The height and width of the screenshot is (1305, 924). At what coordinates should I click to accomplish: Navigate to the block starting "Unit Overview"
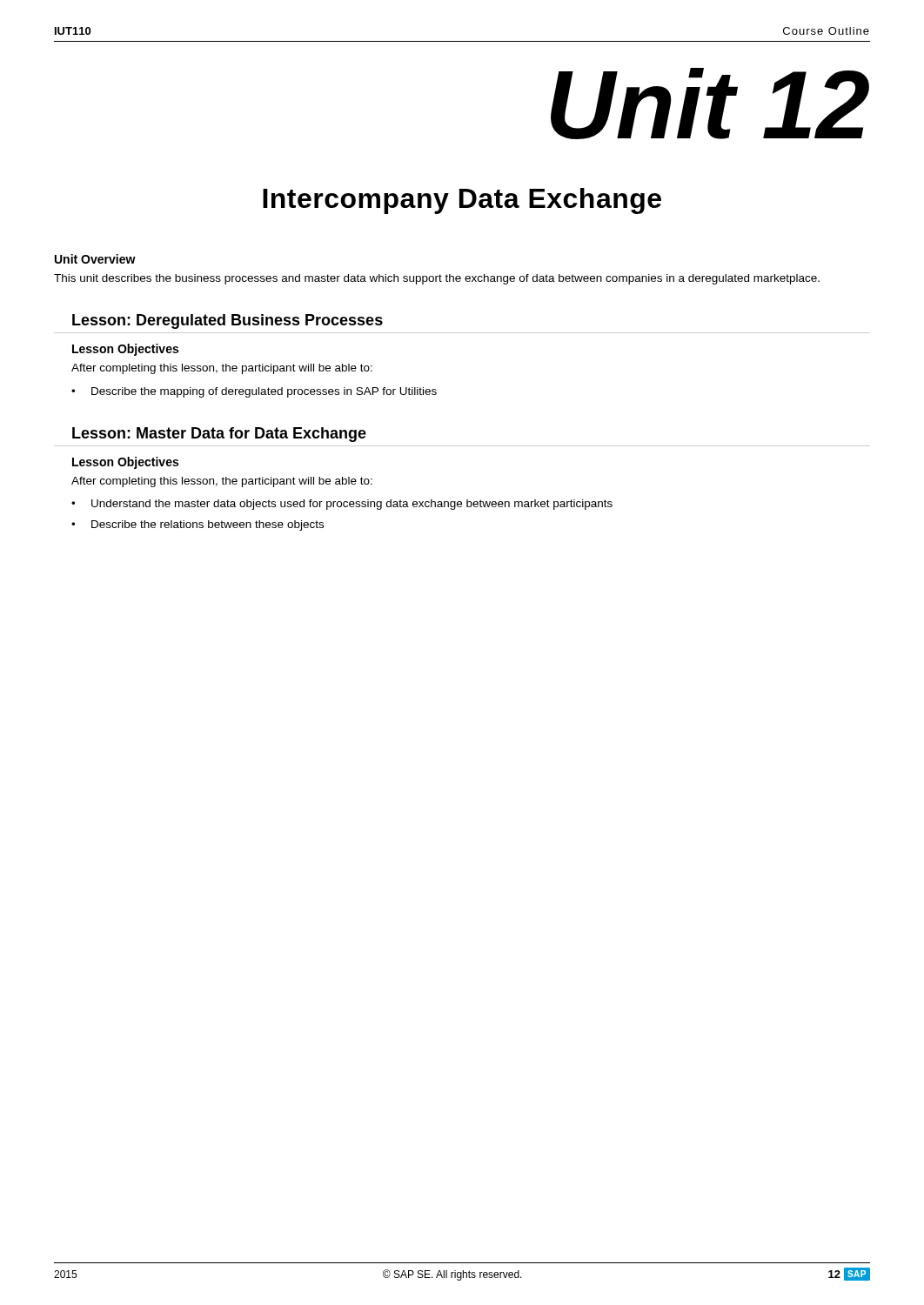95,259
